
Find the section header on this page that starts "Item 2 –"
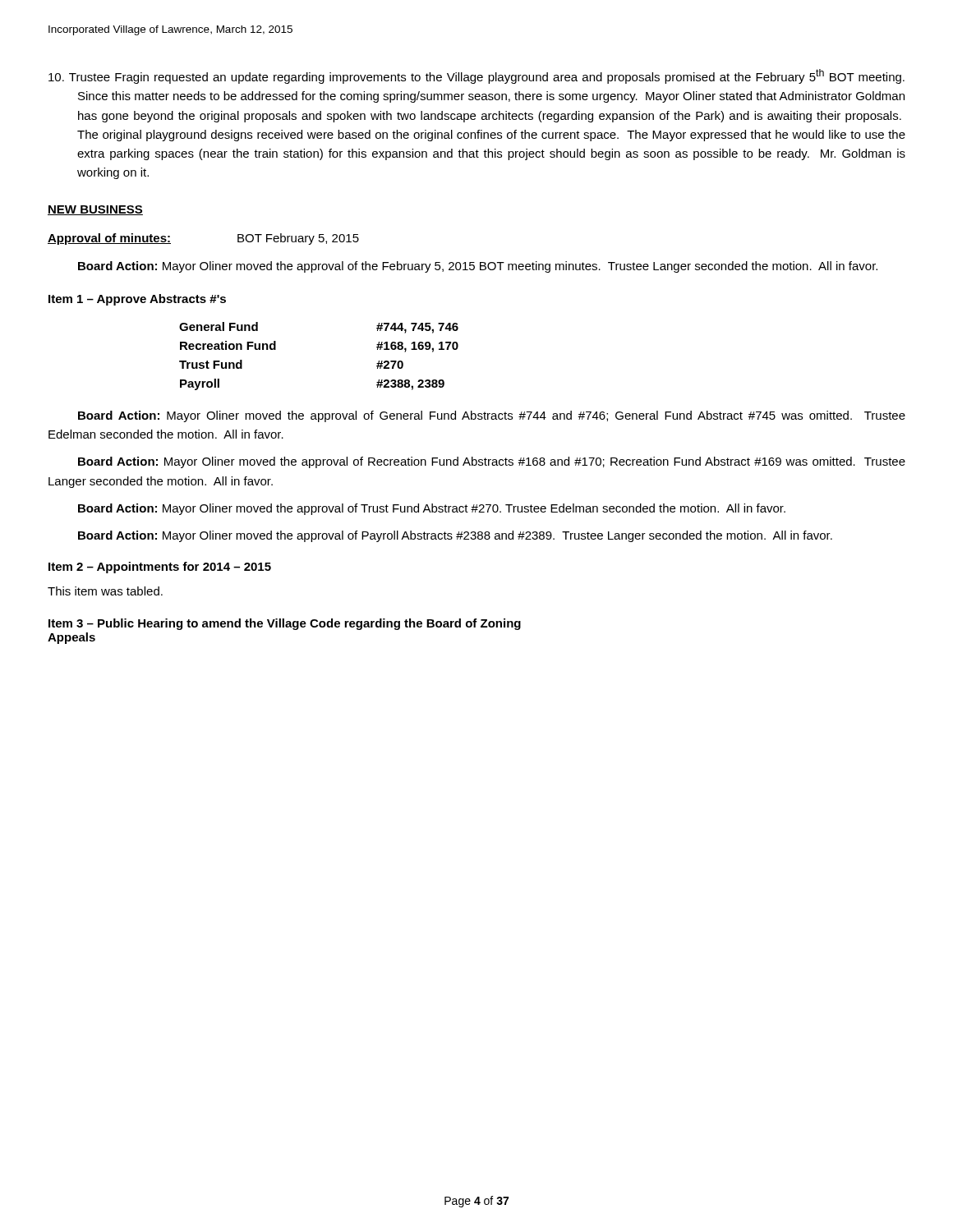pos(159,567)
